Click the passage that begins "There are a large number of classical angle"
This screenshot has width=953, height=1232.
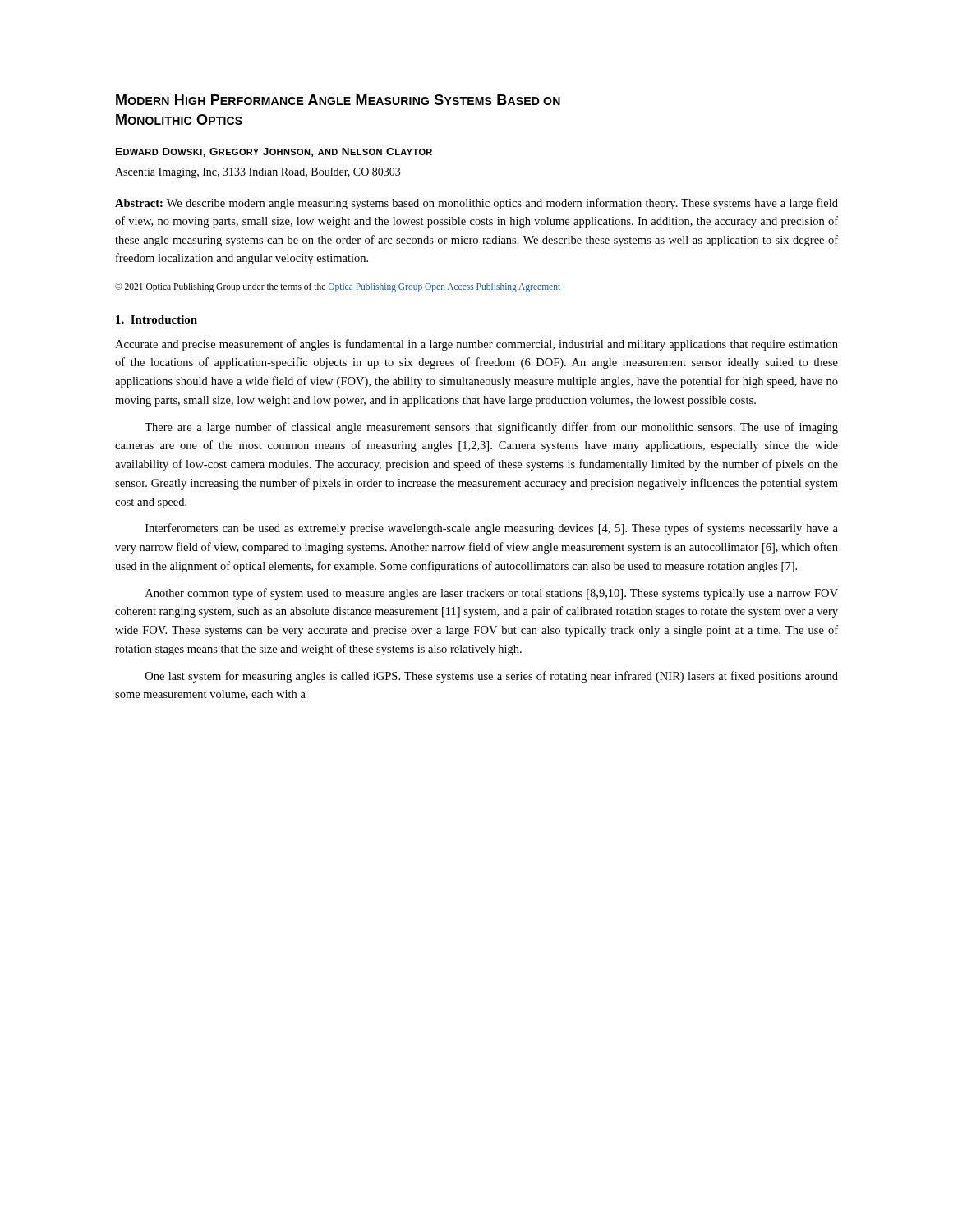pos(476,464)
